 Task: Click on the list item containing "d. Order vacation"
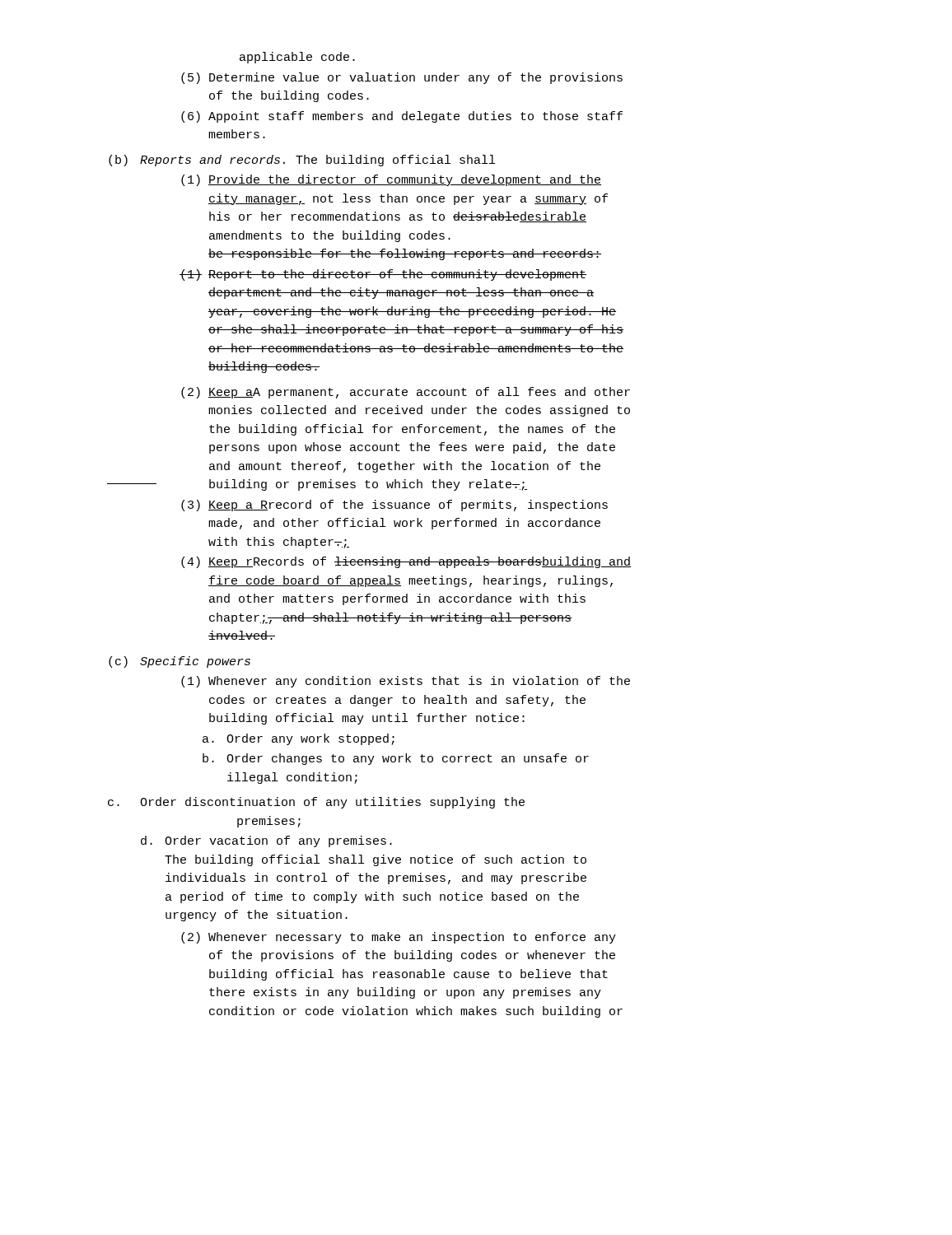coord(513,880)
